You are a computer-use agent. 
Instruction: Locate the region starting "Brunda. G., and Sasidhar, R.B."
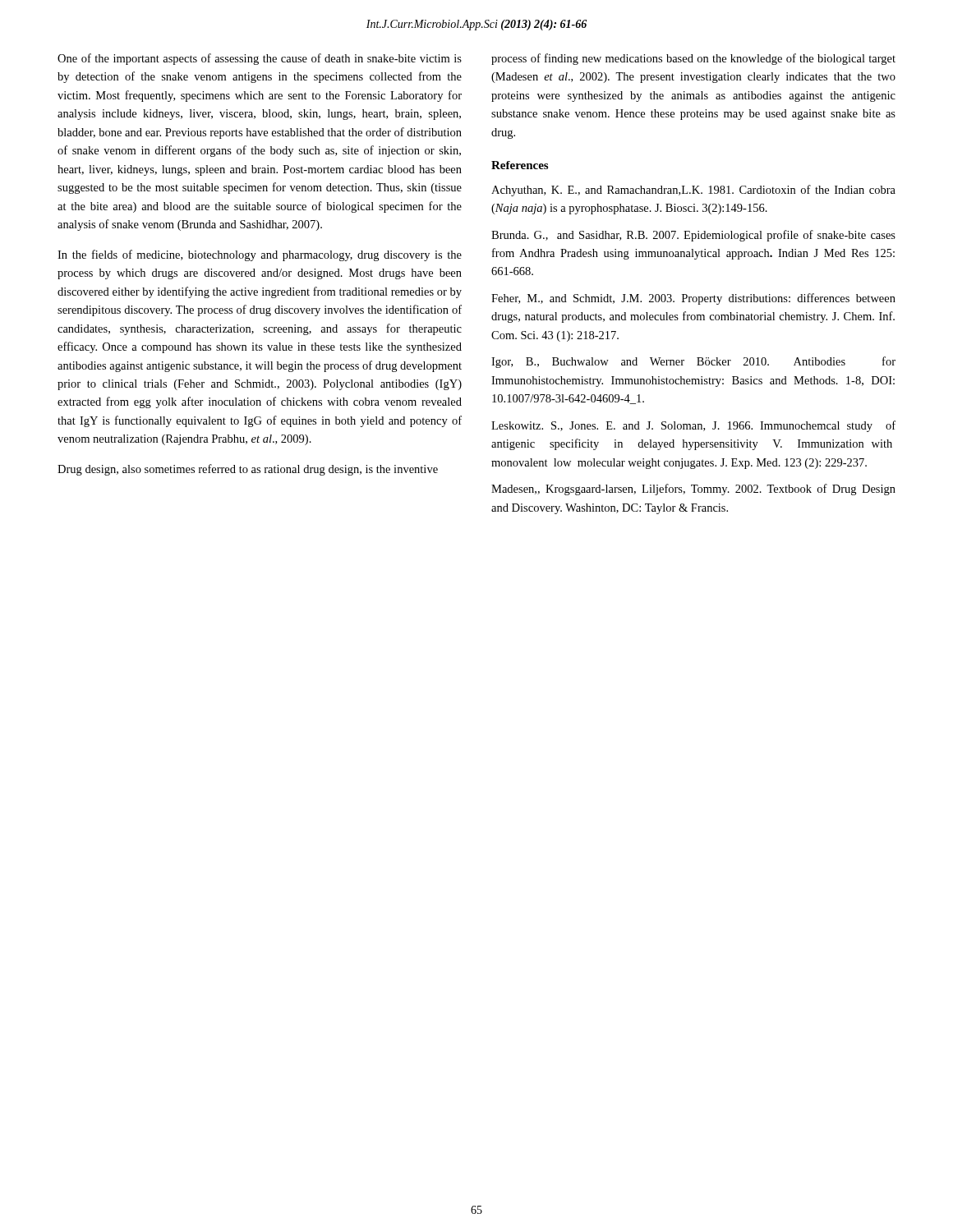click(x=693, y=253)
